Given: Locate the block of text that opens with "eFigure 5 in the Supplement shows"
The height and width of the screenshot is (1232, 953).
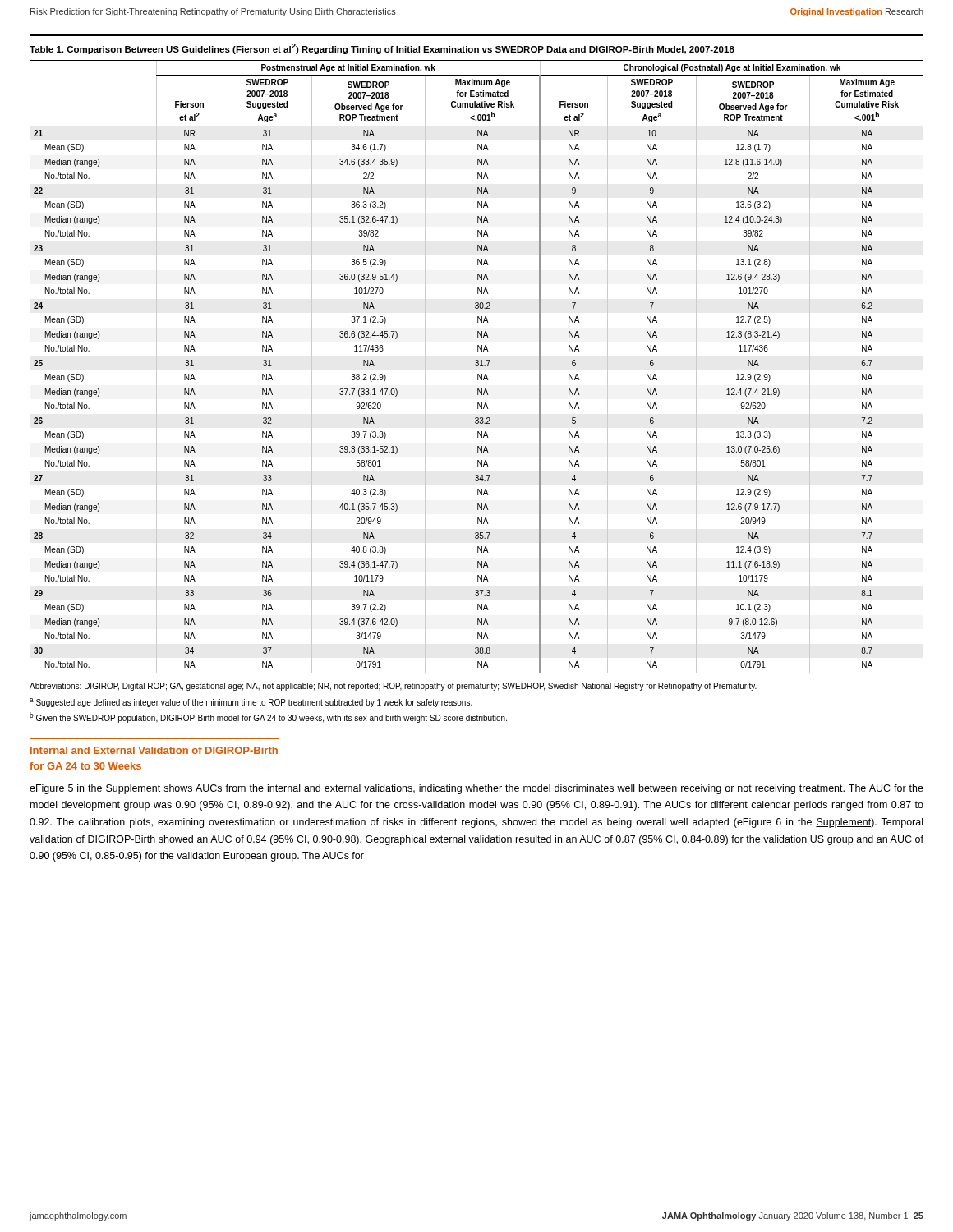Looking at the screenshot, I should pos(476,822).
